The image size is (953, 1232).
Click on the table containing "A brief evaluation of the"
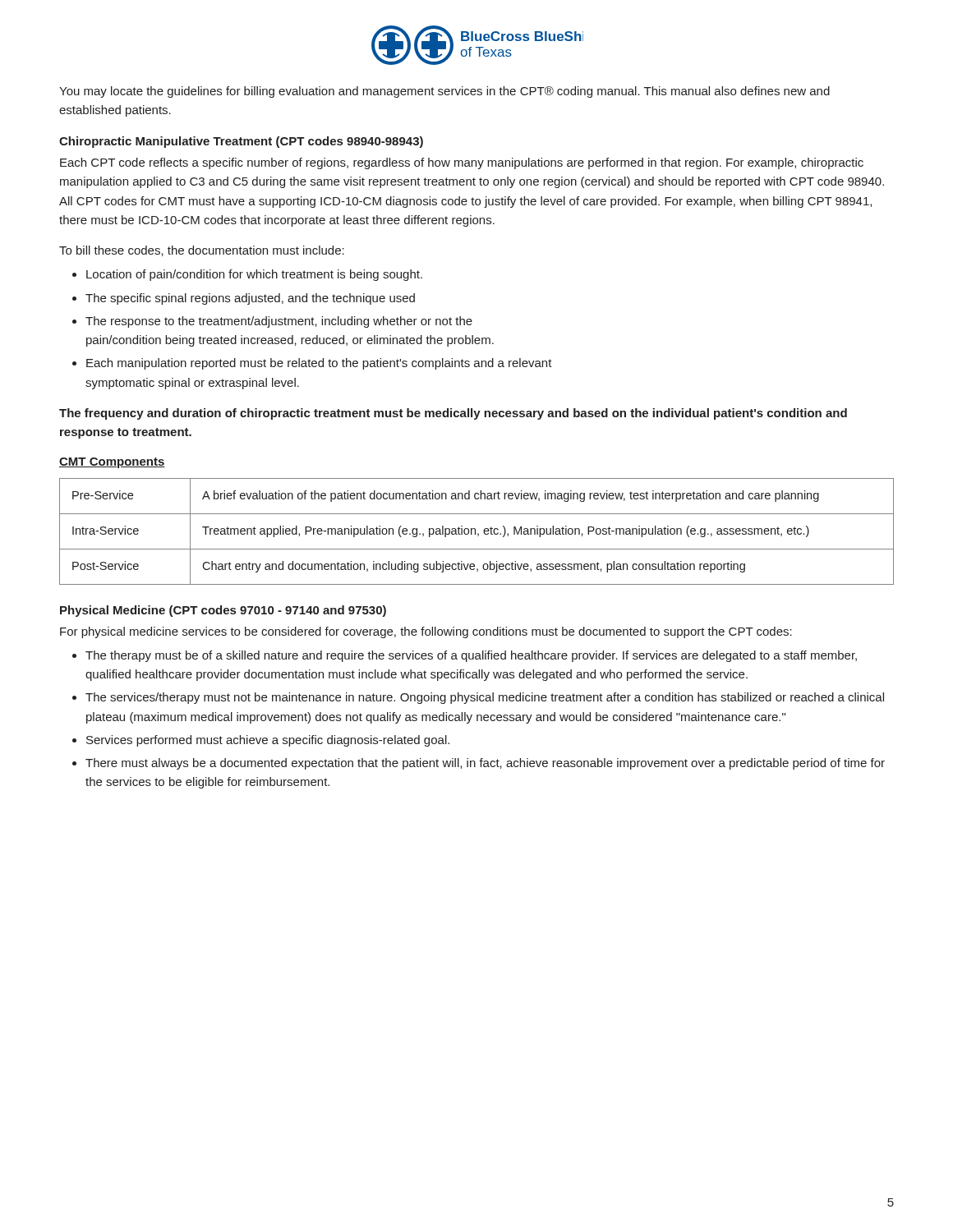[x=476, y=531]
